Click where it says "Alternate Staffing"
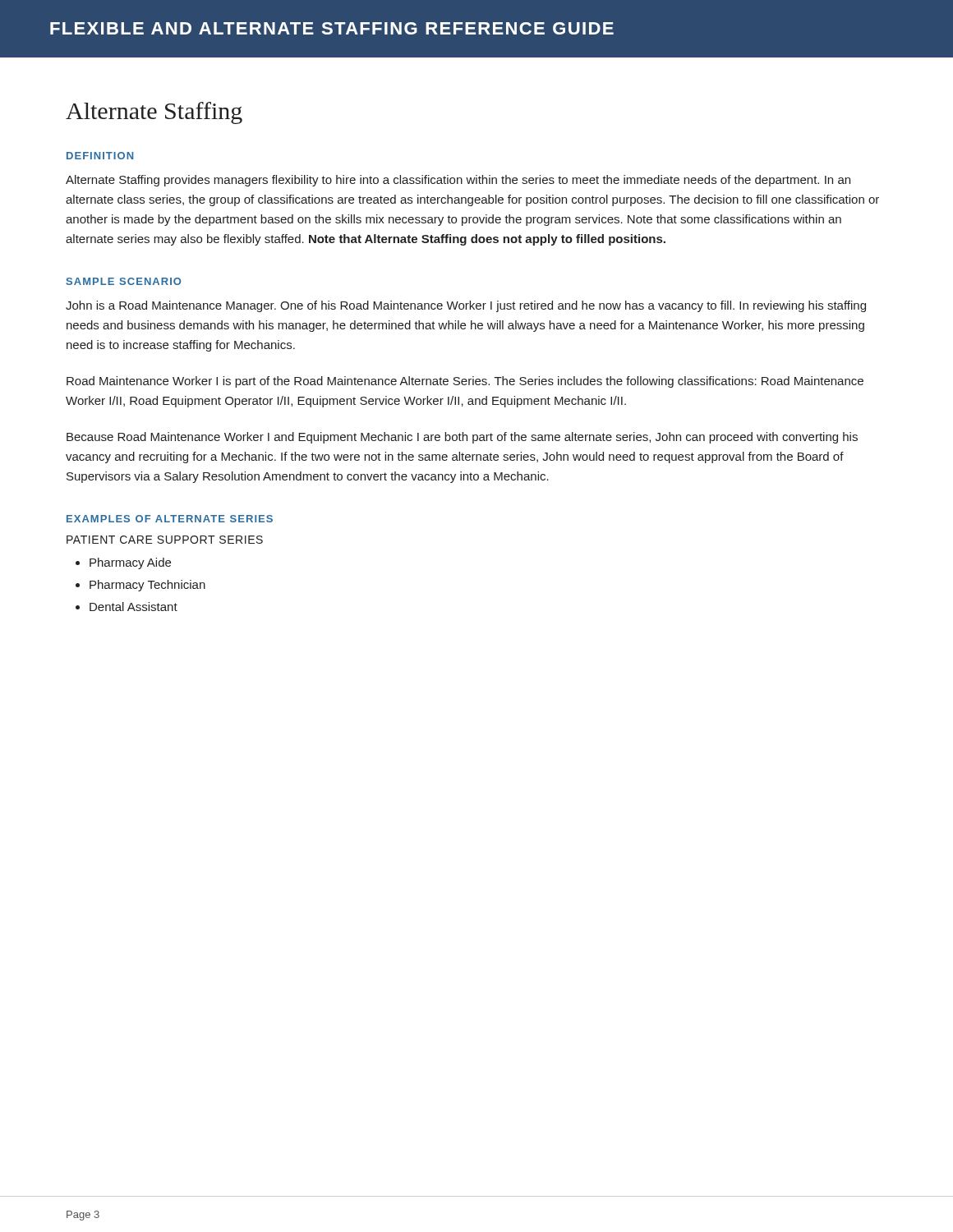The width and height of the screenshot is (953, 1232). coord(154,111)
